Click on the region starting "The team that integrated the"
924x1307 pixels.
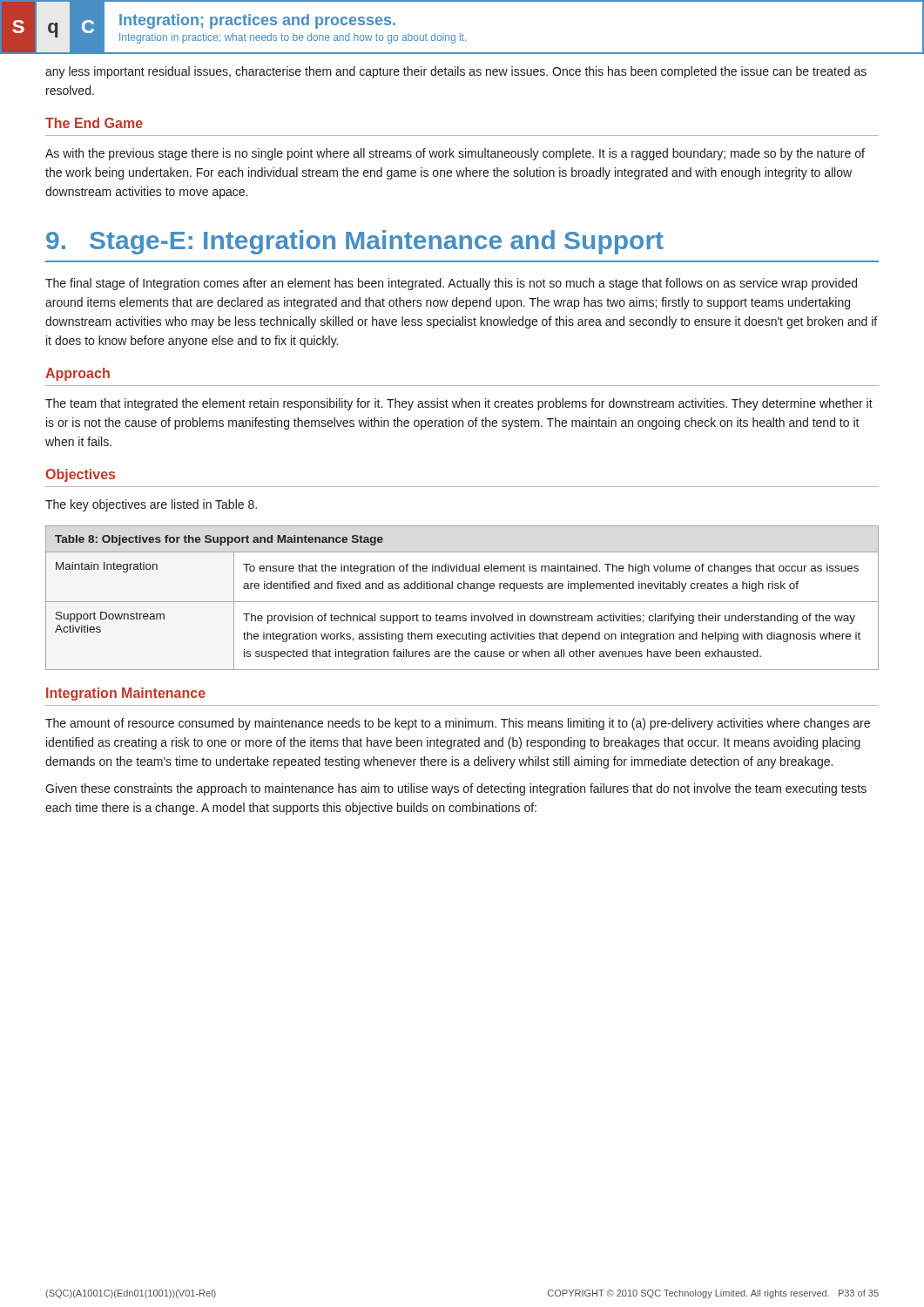pos(462,423)
